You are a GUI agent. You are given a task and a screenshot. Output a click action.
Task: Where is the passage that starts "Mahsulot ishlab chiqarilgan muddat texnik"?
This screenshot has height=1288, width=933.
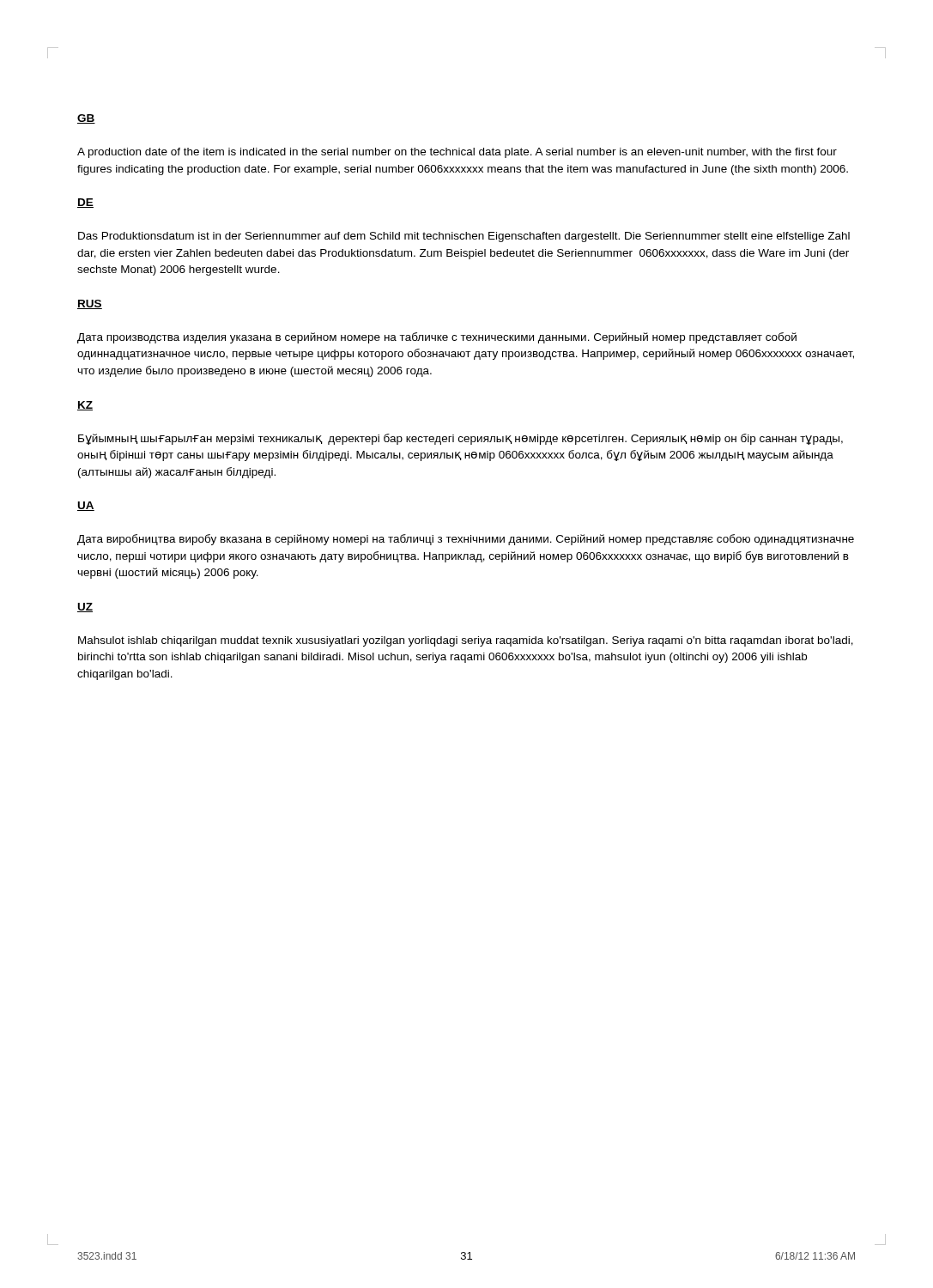466,657
